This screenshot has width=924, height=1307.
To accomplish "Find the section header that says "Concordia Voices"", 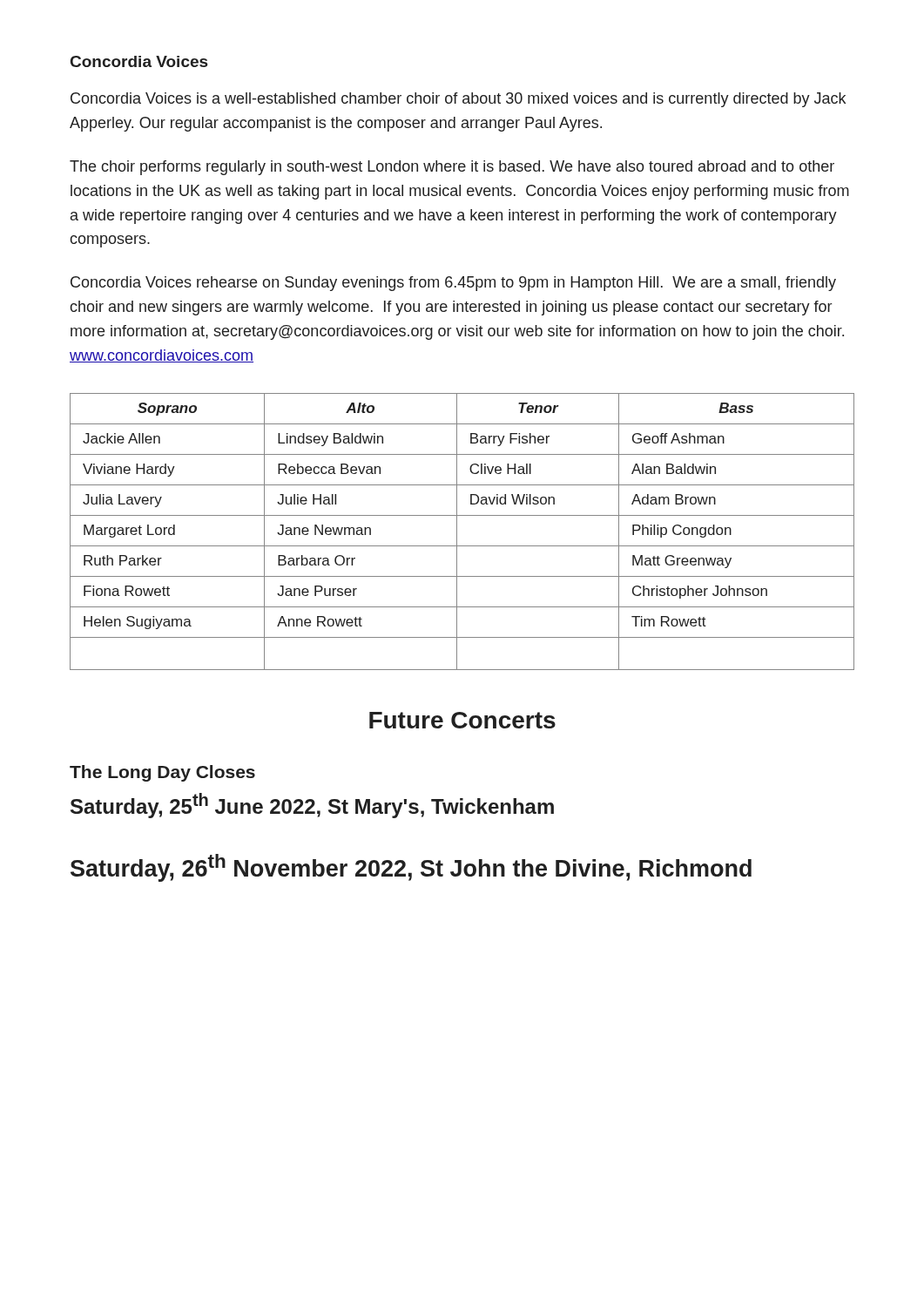I will pyautogui.click(x=139, y=61).
